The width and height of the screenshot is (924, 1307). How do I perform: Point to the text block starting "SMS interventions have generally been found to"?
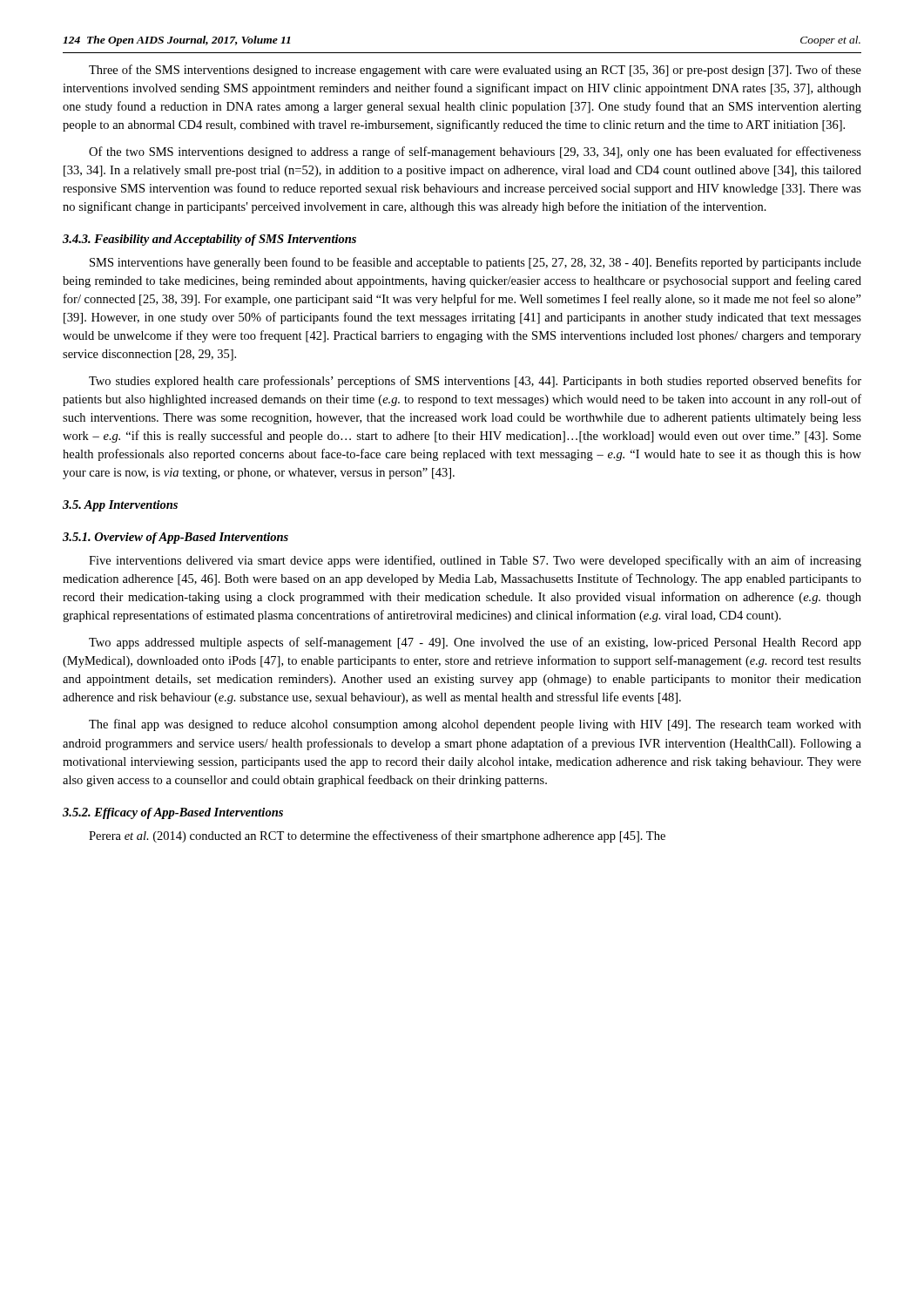point(462,308)
